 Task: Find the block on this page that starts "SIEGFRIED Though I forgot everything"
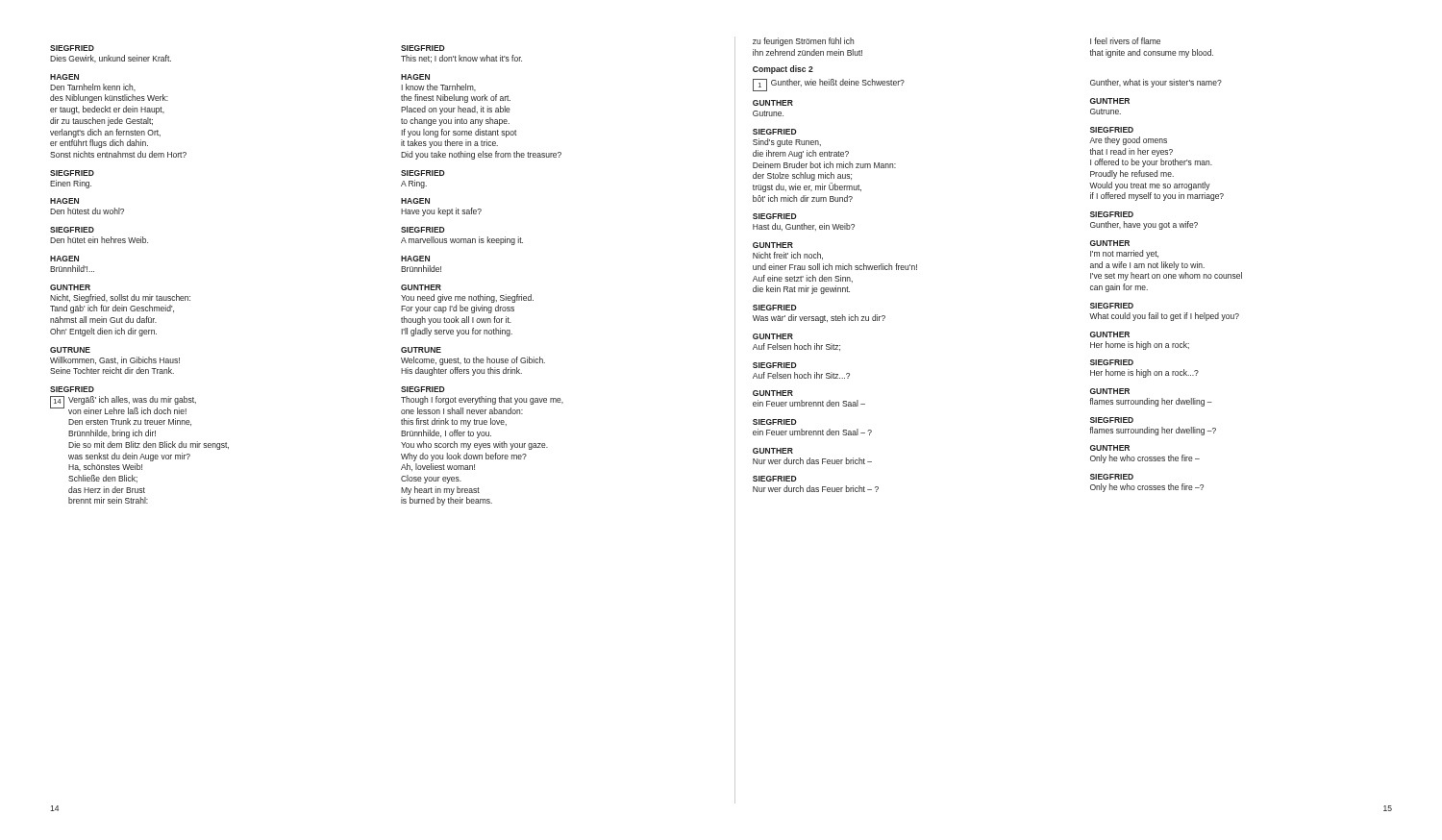coord(423,389)
